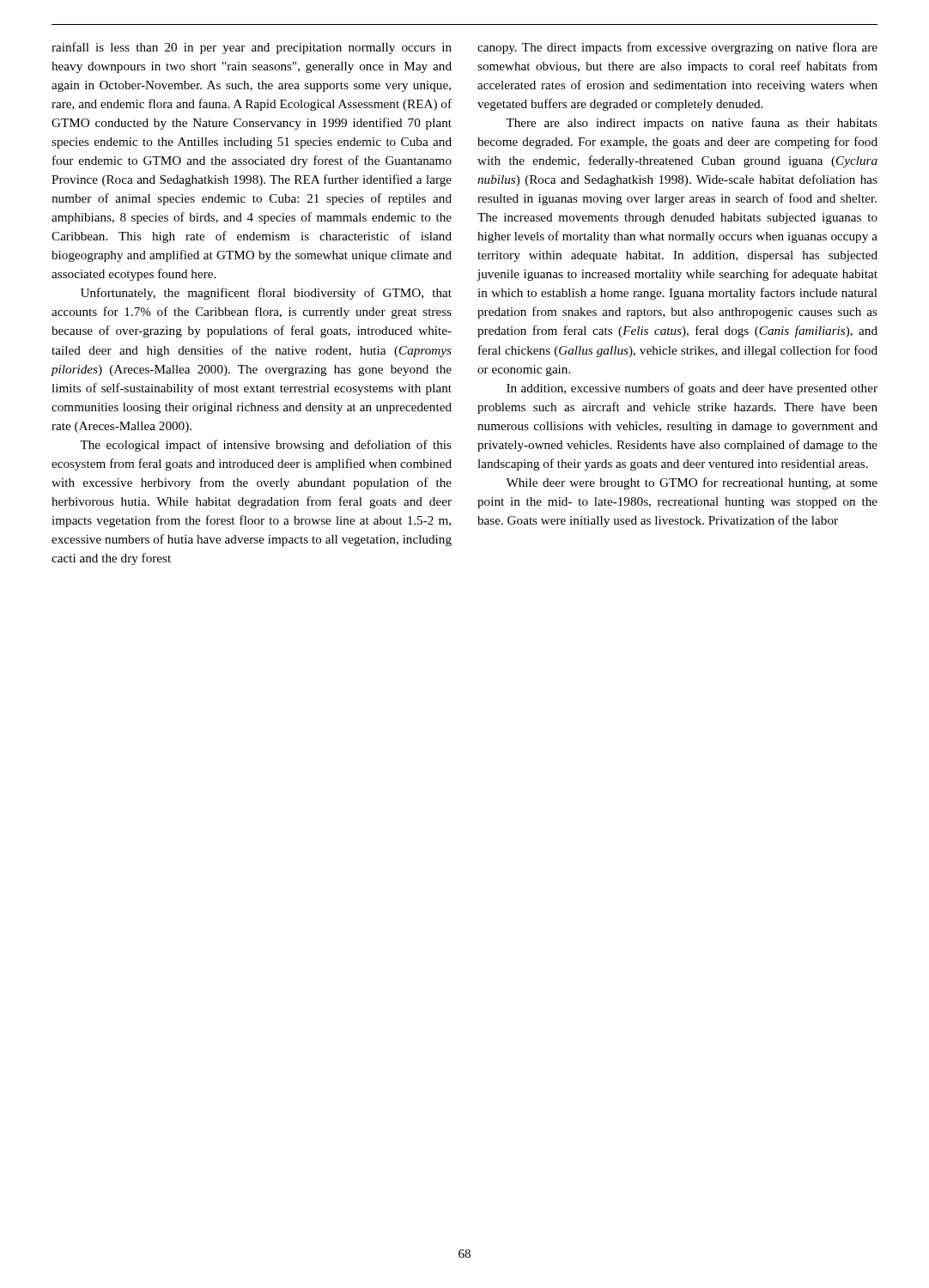Image resolution: width=929 pixels, height=1288 pixels.
Task: Find the text block starting "The ecological impact of intensive"
Action: (x=252, y=501)
